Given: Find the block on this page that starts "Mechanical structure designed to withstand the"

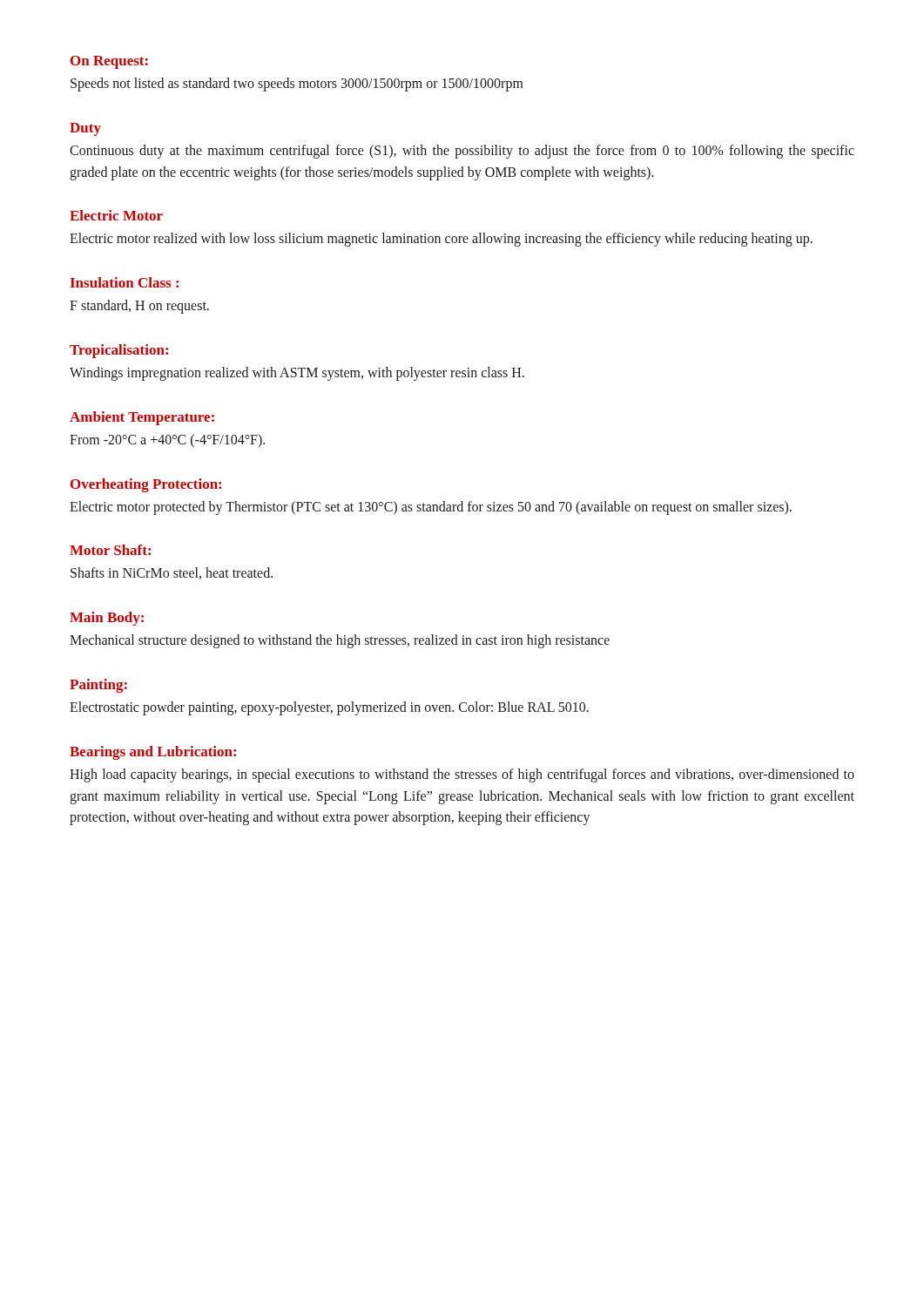Looking at the screenshot, I should pyautogui.click(x=340, y=640).
